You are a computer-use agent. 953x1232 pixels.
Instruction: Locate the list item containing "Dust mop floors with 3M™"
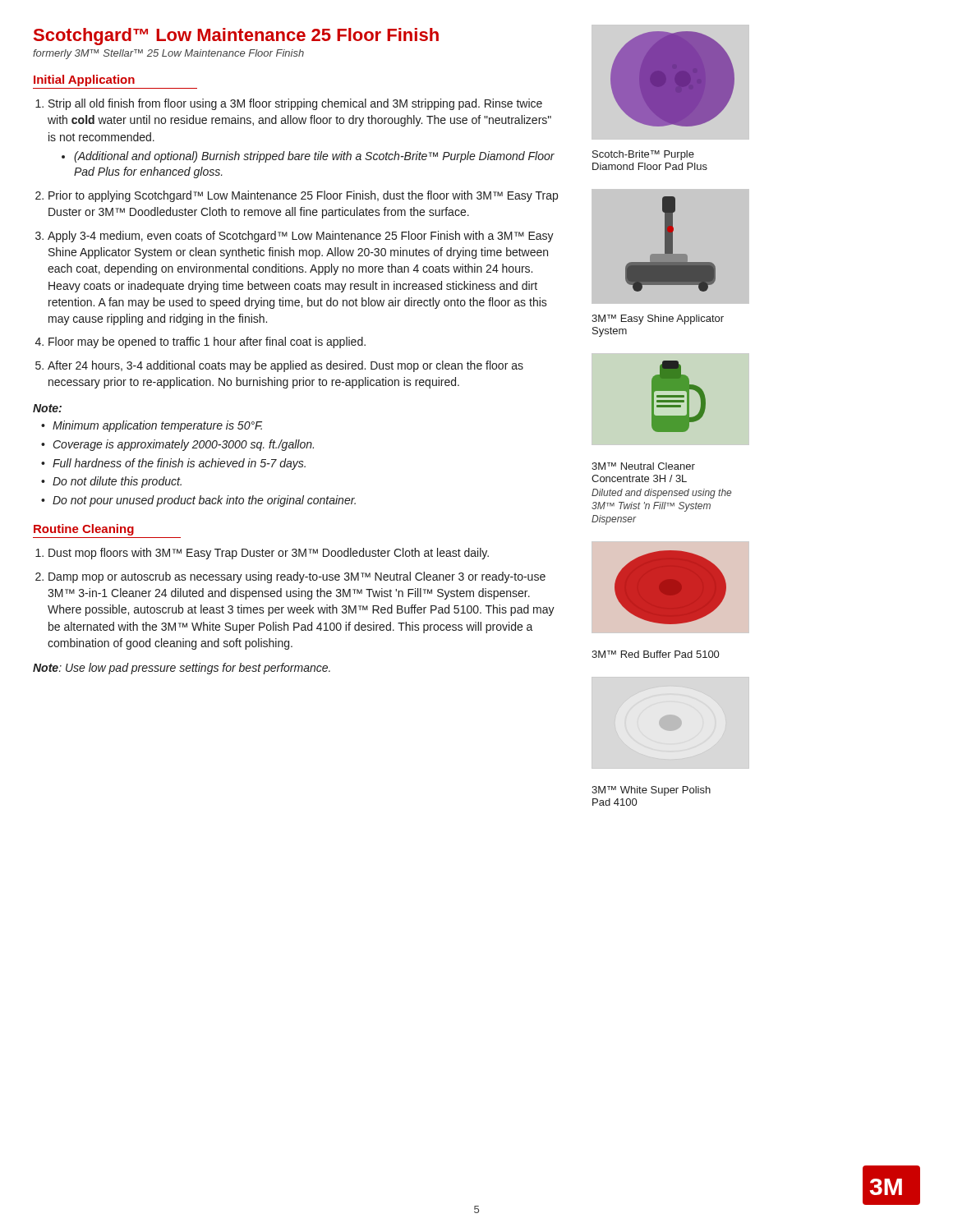click(x=269, y=553)
